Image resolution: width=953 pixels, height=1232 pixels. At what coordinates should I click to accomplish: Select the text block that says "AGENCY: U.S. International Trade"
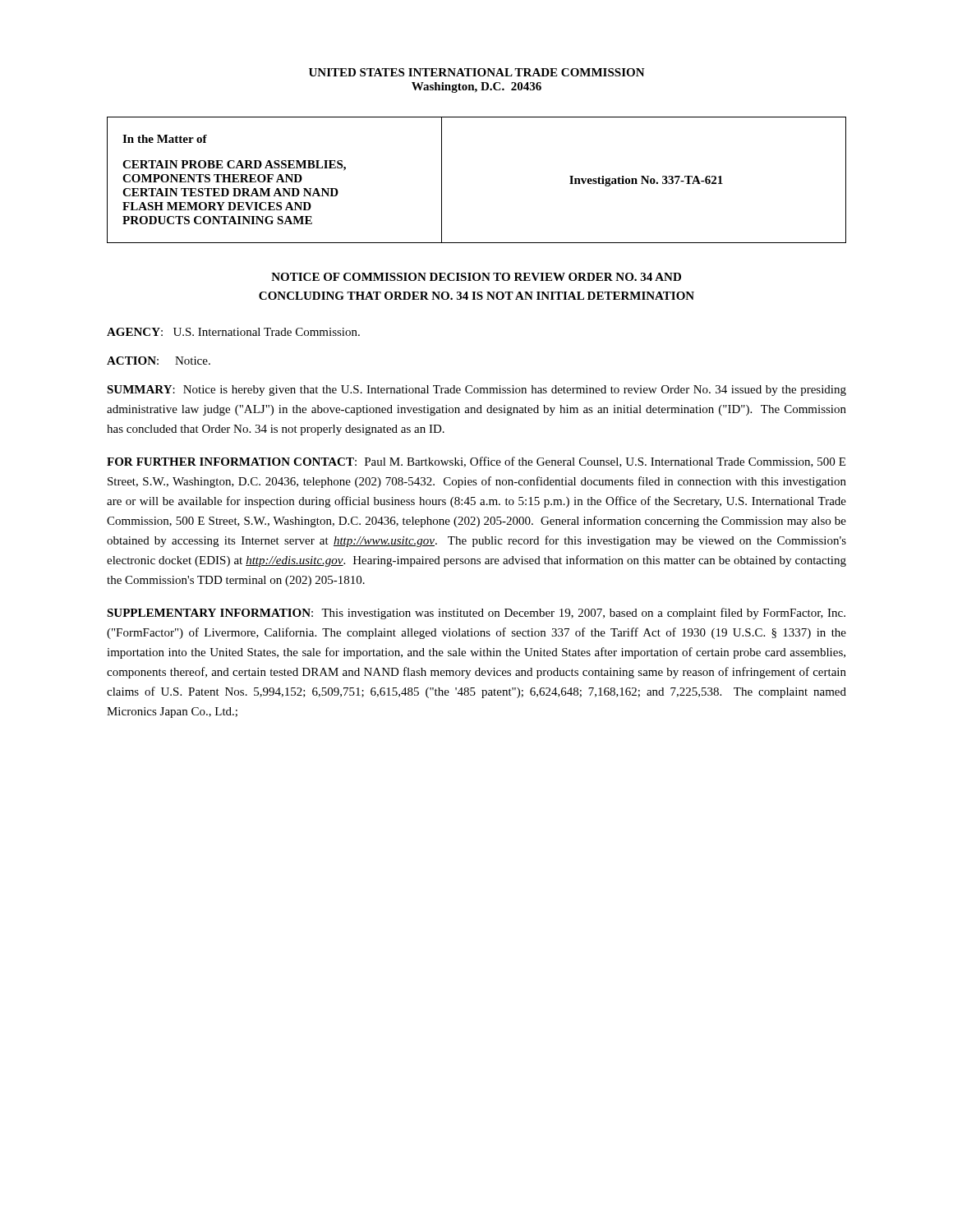234,332
